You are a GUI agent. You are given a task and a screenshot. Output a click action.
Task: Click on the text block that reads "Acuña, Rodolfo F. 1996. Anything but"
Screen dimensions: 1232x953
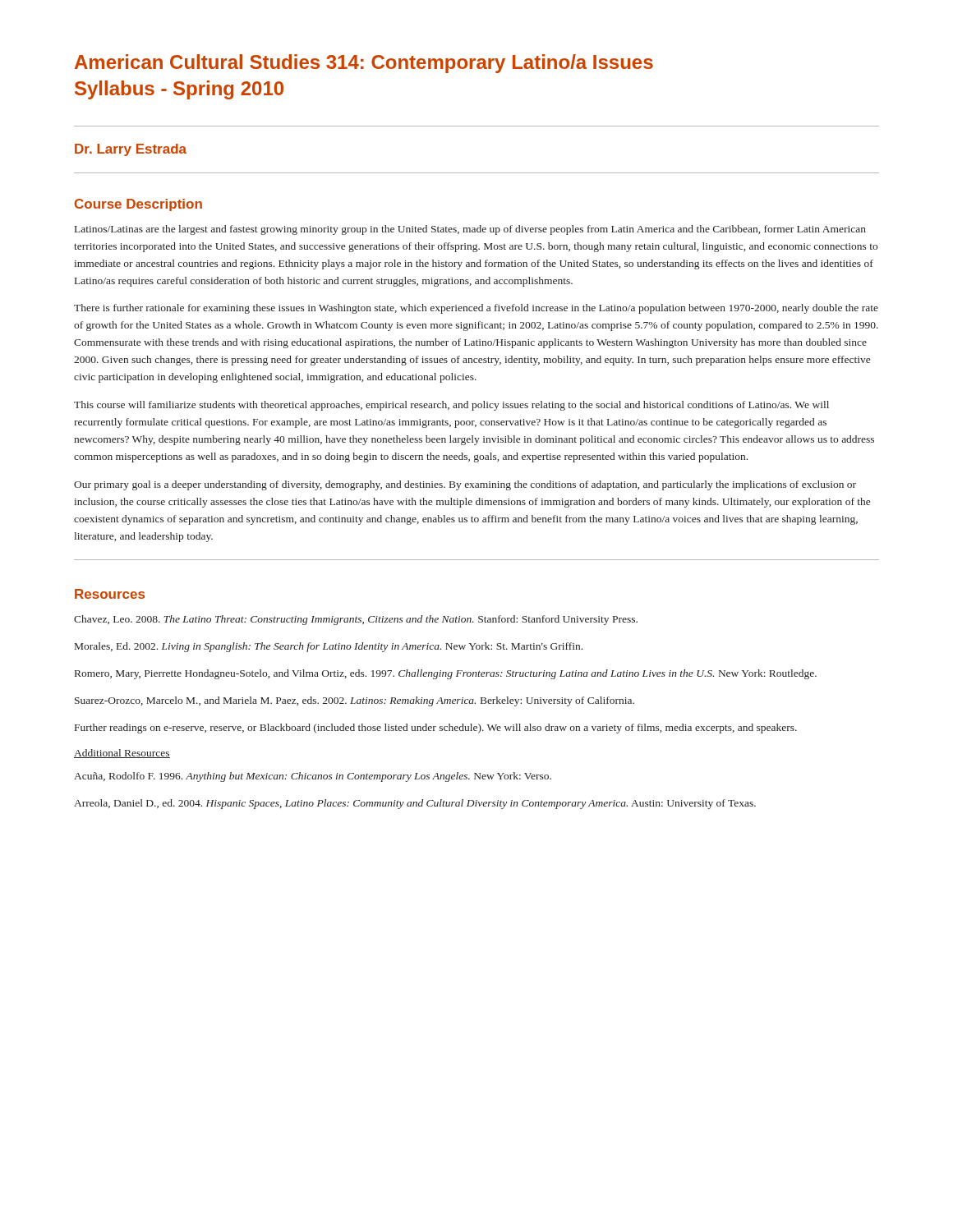pos(313,776)
